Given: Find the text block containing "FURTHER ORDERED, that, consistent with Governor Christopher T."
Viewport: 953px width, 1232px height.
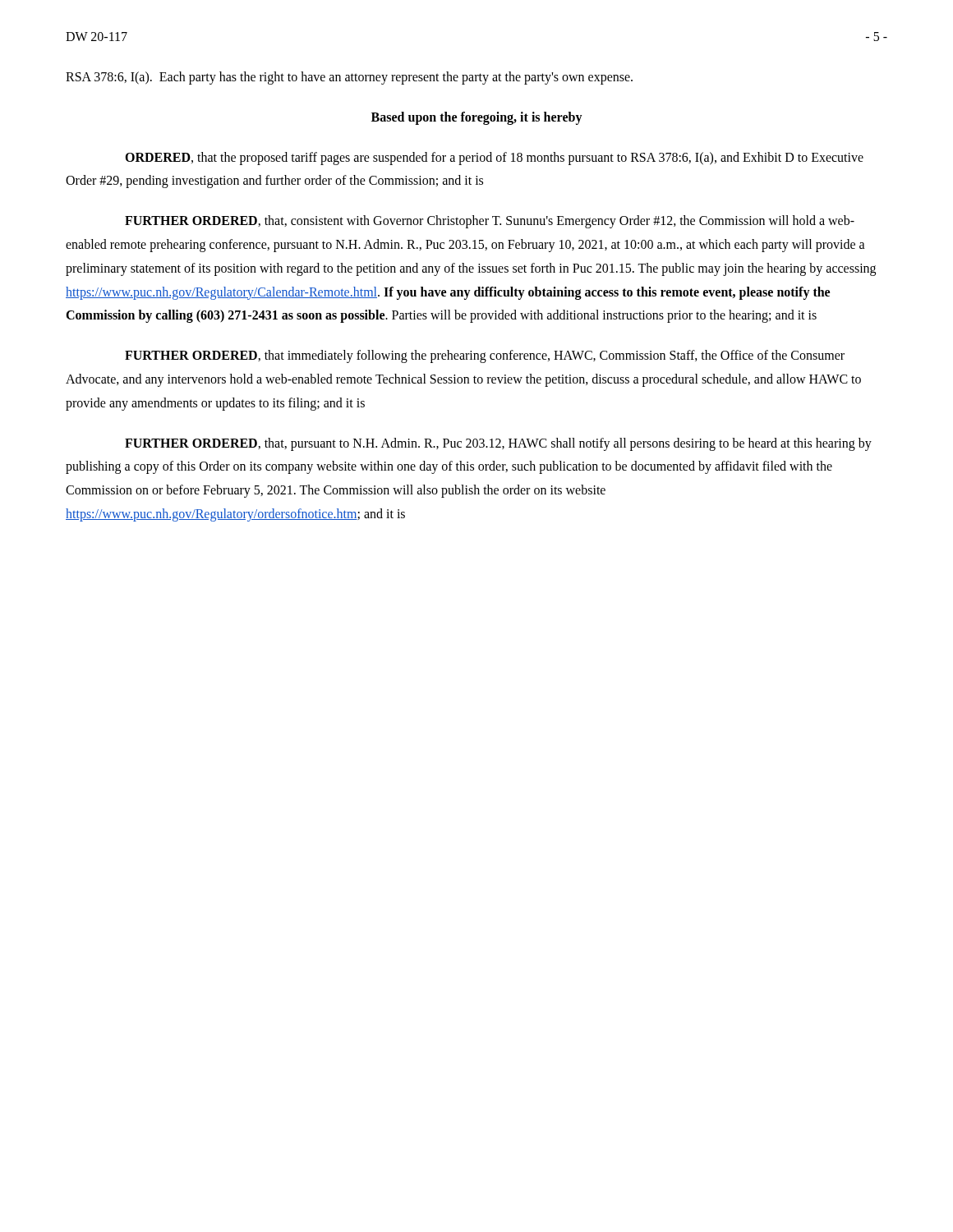Looking at the screenshot, I should [476, 269].
